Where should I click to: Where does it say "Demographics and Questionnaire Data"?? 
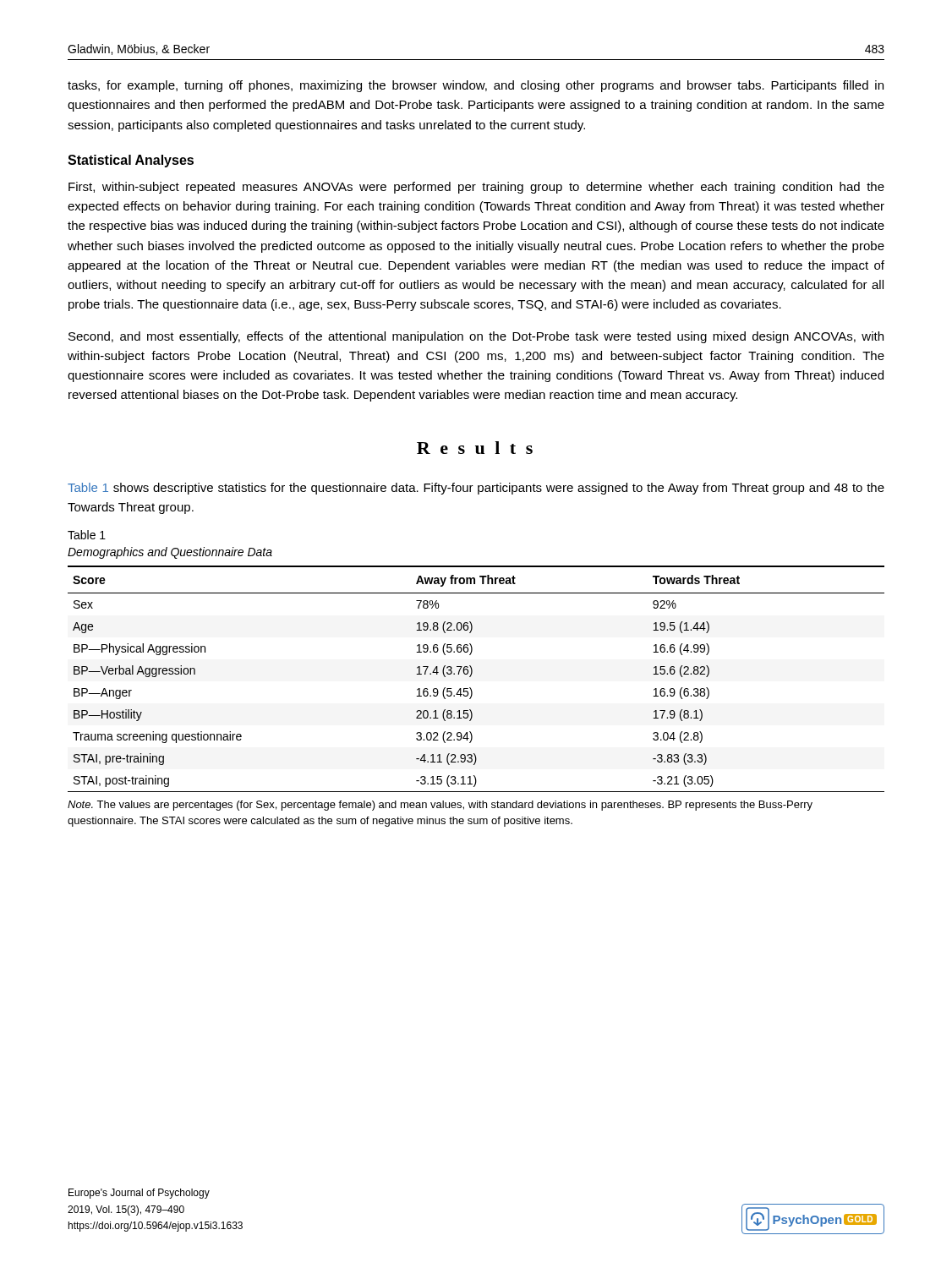[x=170, y=552]
